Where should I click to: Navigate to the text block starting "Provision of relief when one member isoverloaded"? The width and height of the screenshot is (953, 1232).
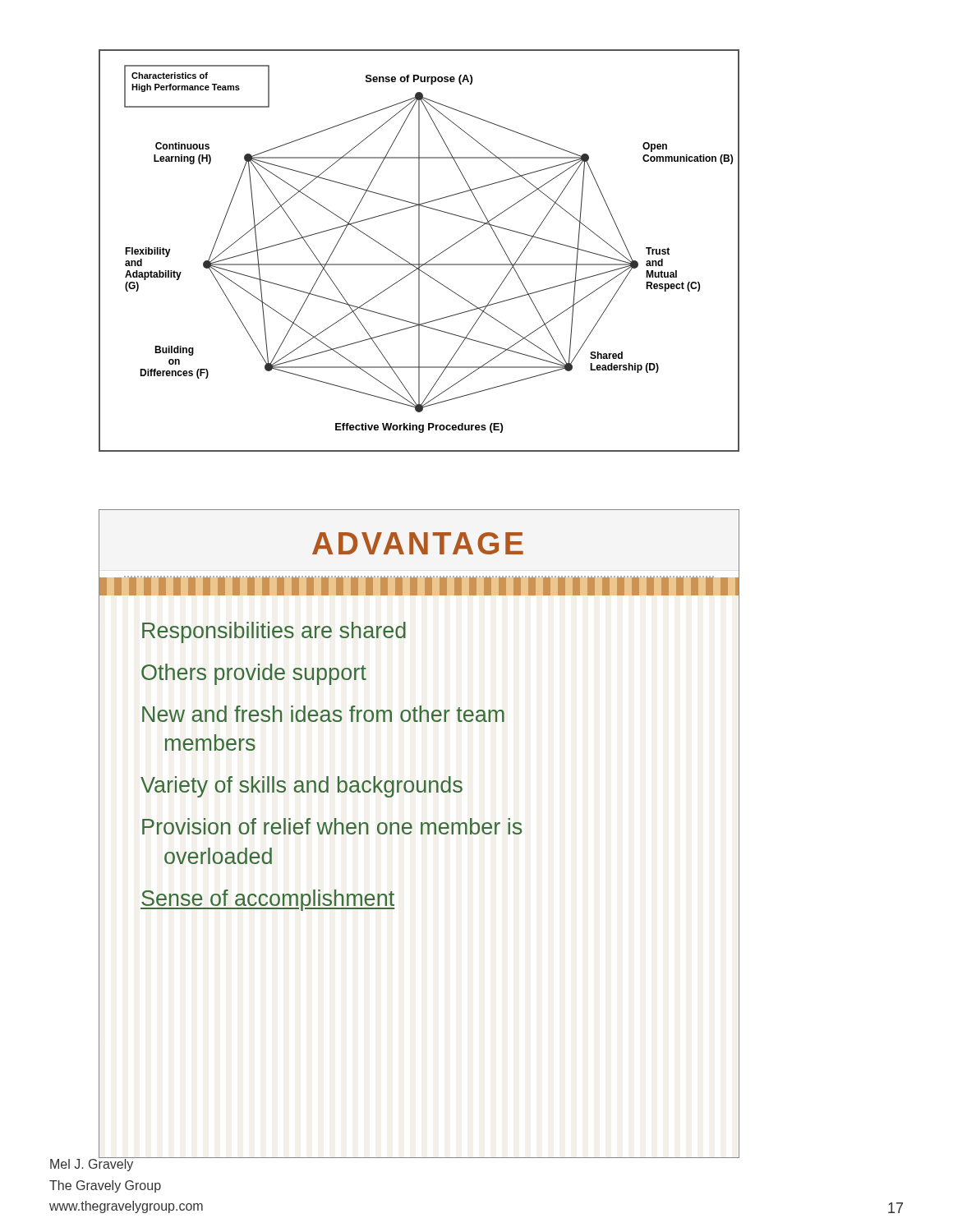tap(332, 843)
